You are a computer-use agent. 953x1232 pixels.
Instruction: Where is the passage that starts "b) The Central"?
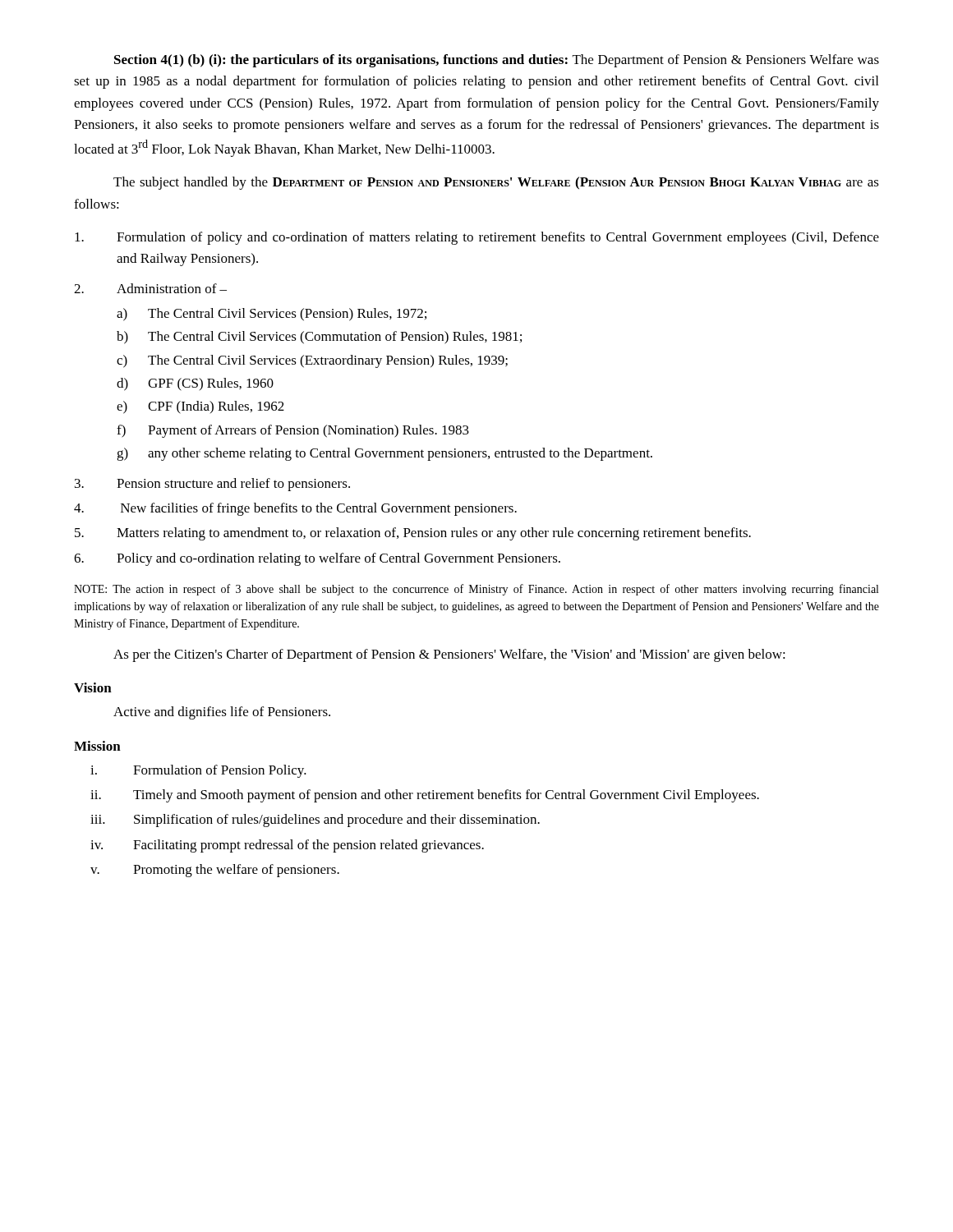coord(498,337)
